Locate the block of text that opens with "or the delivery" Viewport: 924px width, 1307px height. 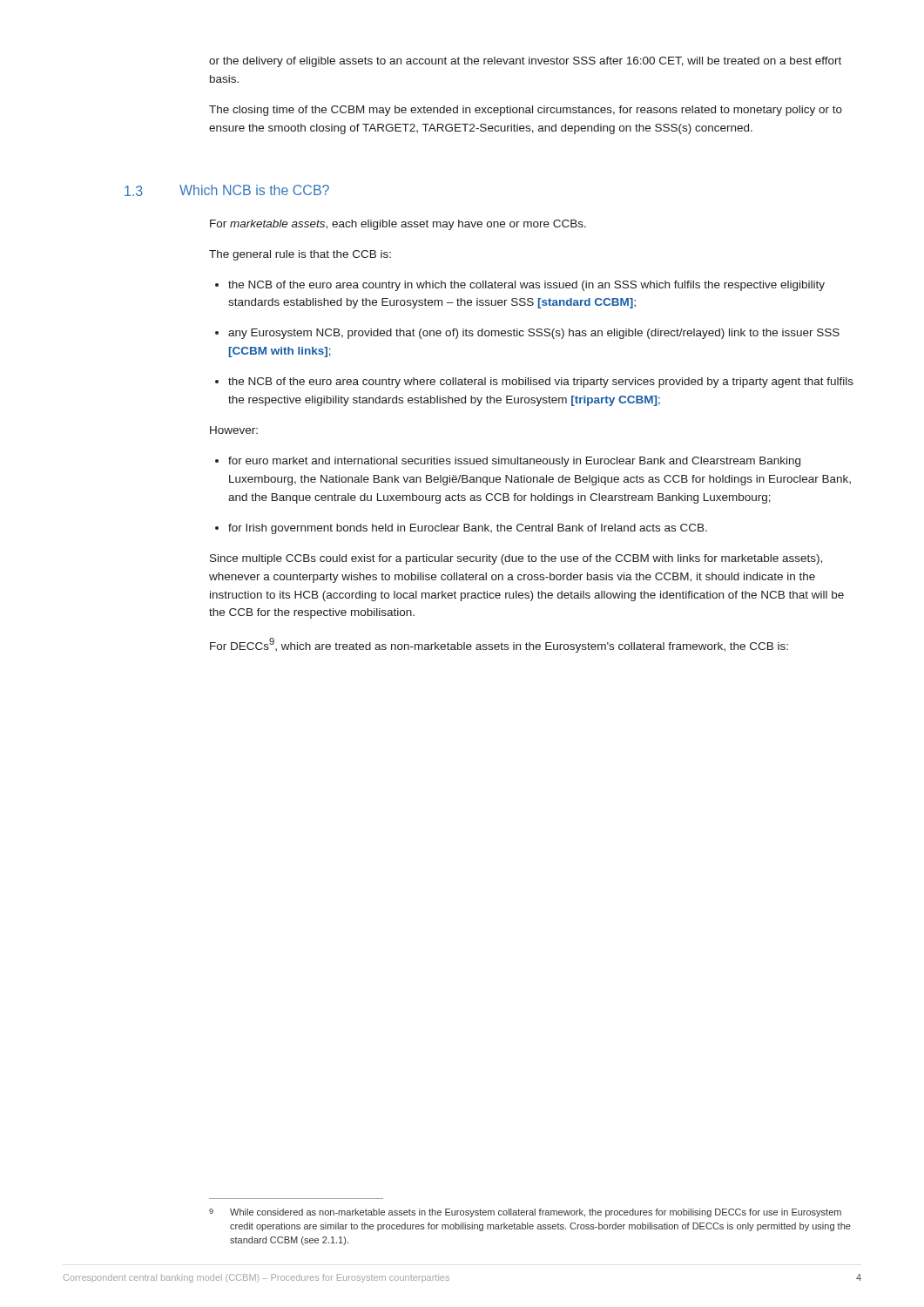pos(535,71)
